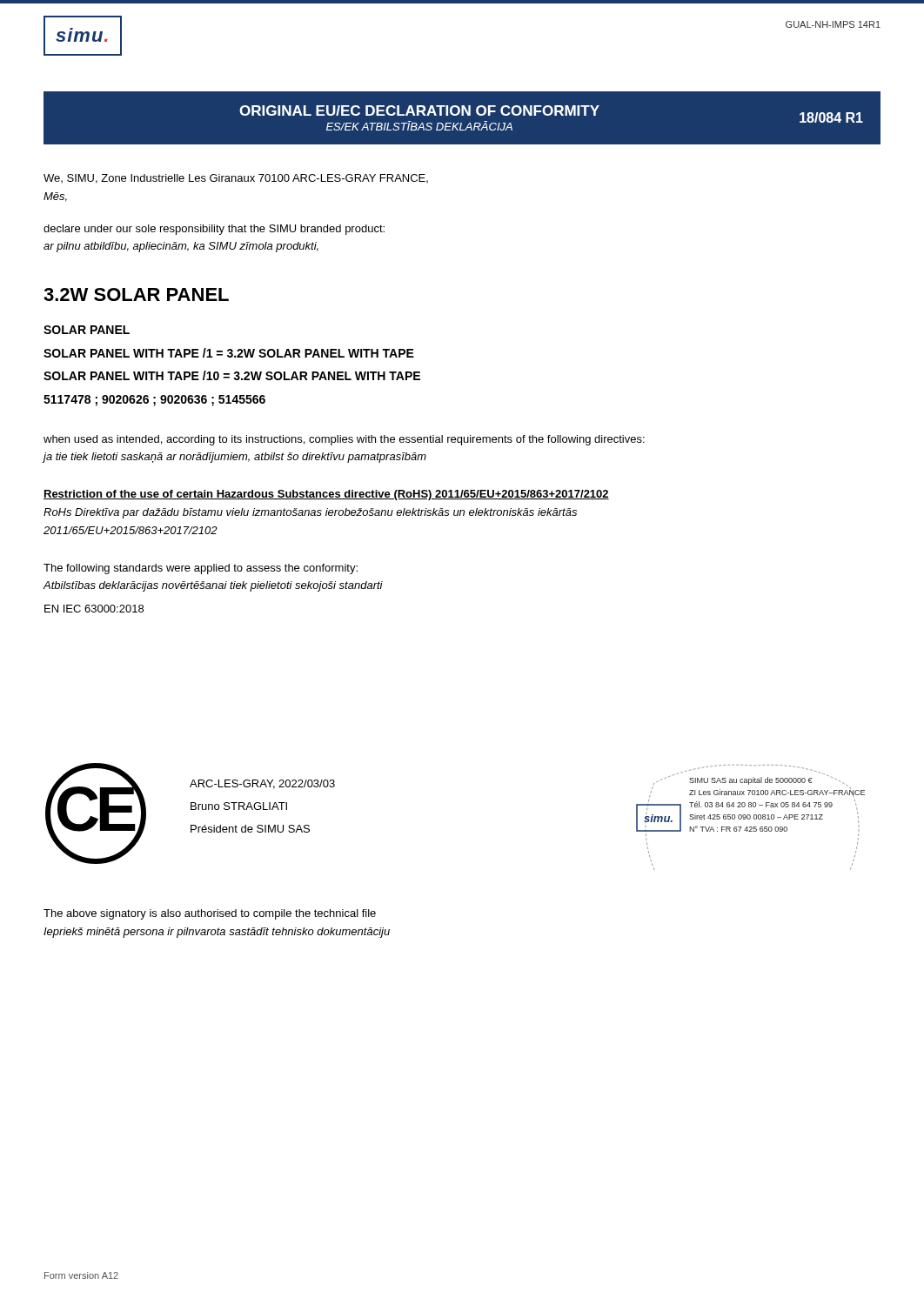Click on the block starting "The following standards were applied to assess"

pos(213,576)
